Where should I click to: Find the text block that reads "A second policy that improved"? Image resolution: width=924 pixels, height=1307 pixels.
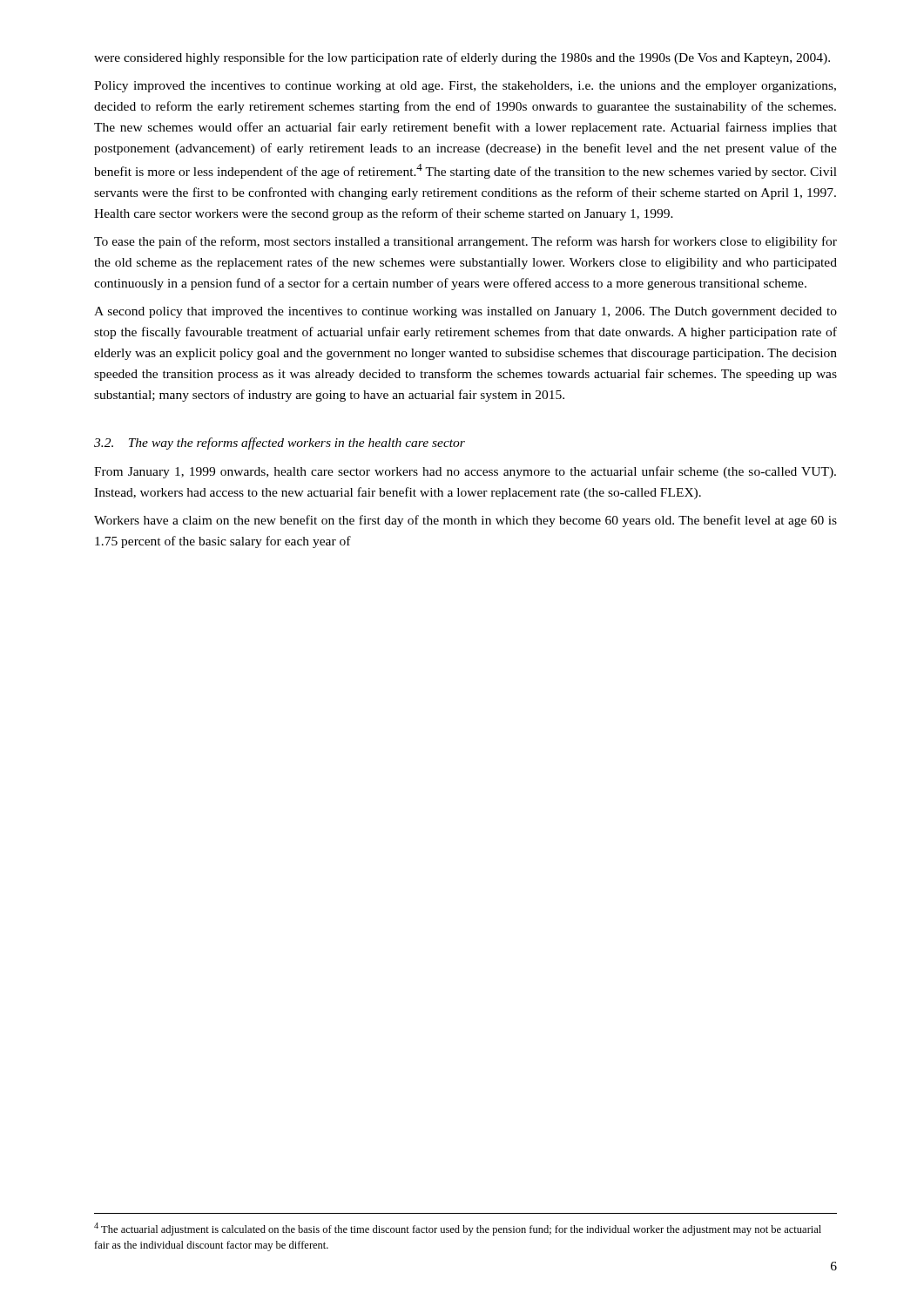465,352
